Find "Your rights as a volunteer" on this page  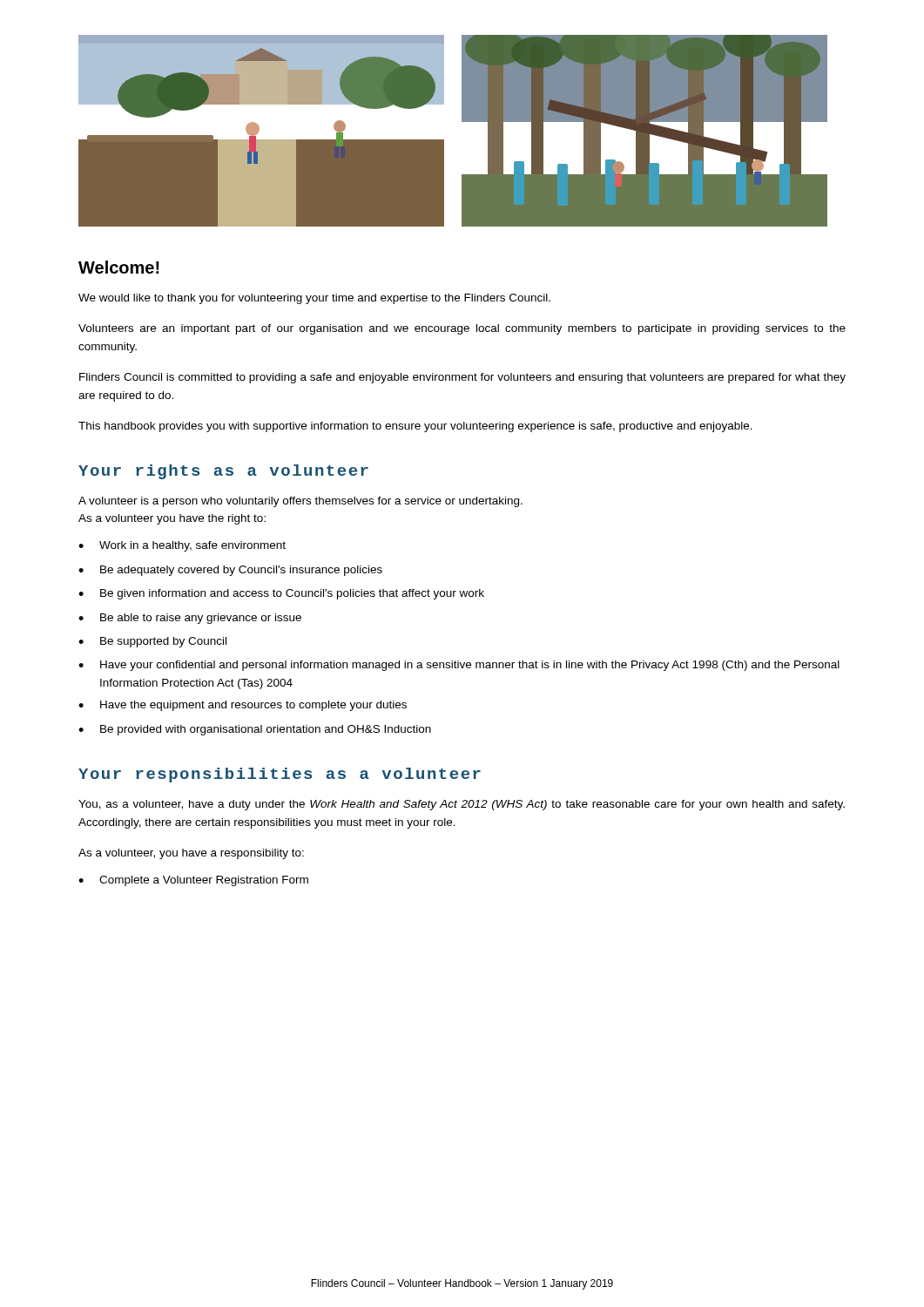coord(224,471)
